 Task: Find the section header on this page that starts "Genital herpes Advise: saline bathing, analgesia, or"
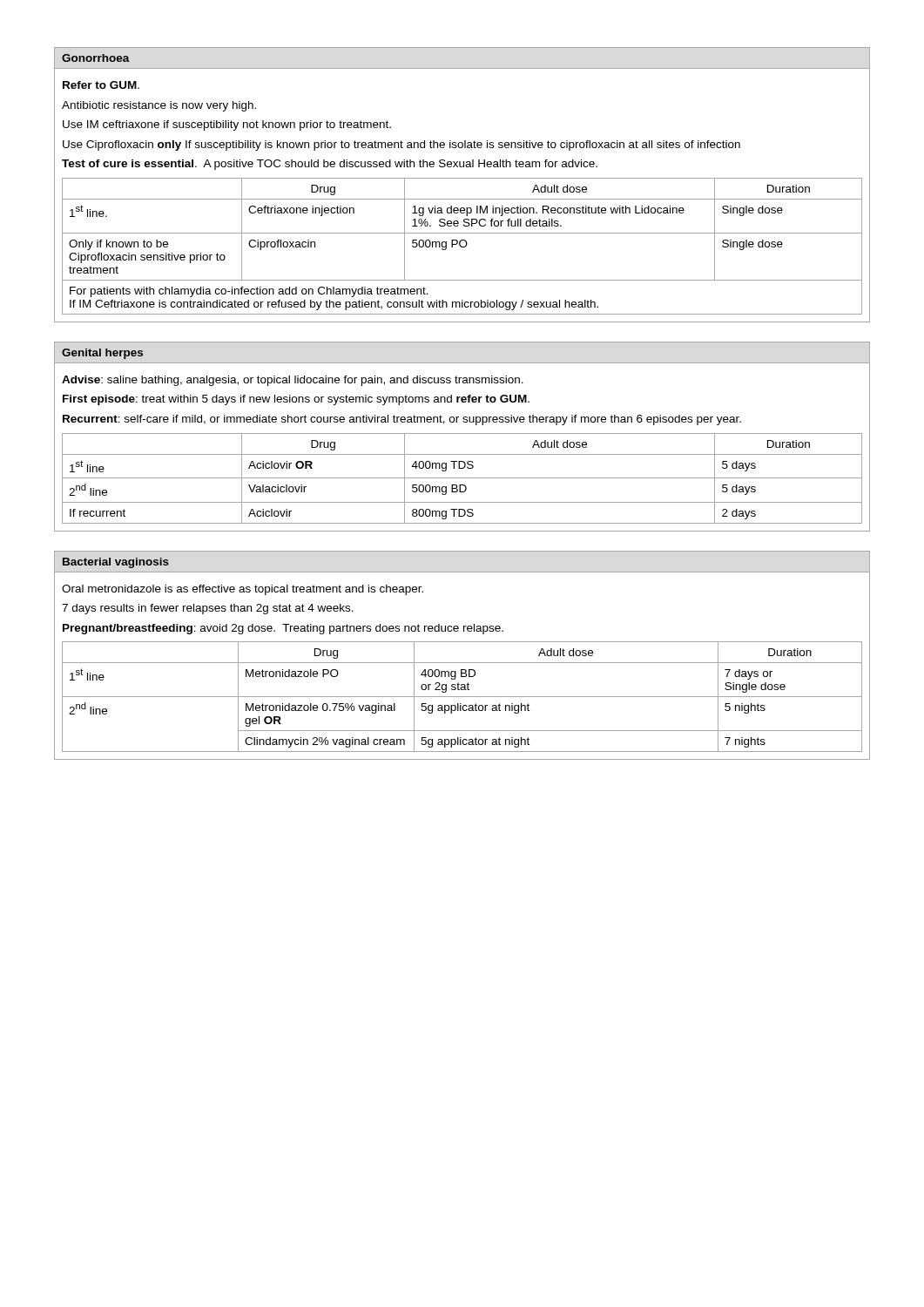(x=462, y=436)
